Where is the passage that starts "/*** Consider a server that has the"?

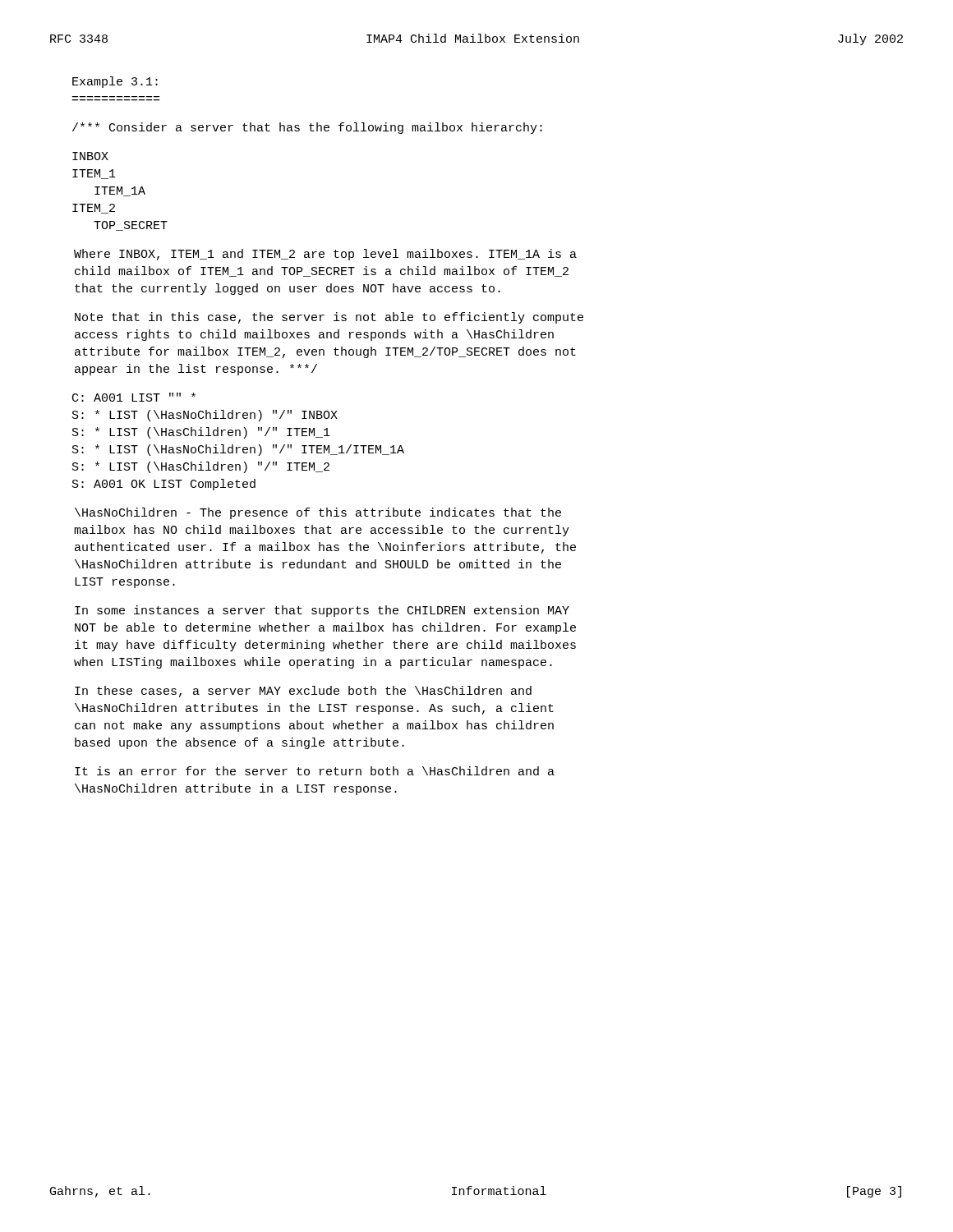(297, 129)
